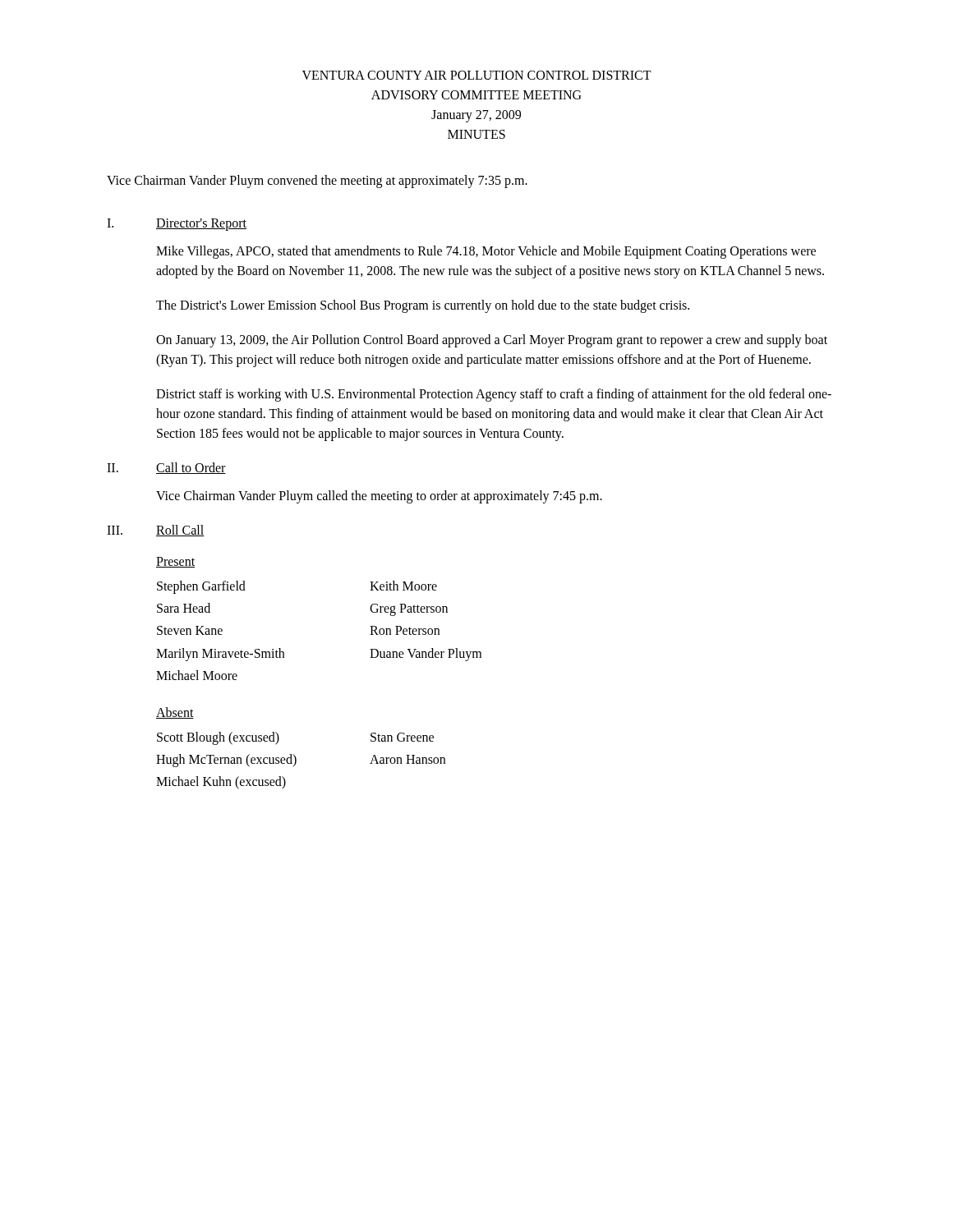
Task: Find "I. Director's Report" on this page
Action: pos(177,223)
